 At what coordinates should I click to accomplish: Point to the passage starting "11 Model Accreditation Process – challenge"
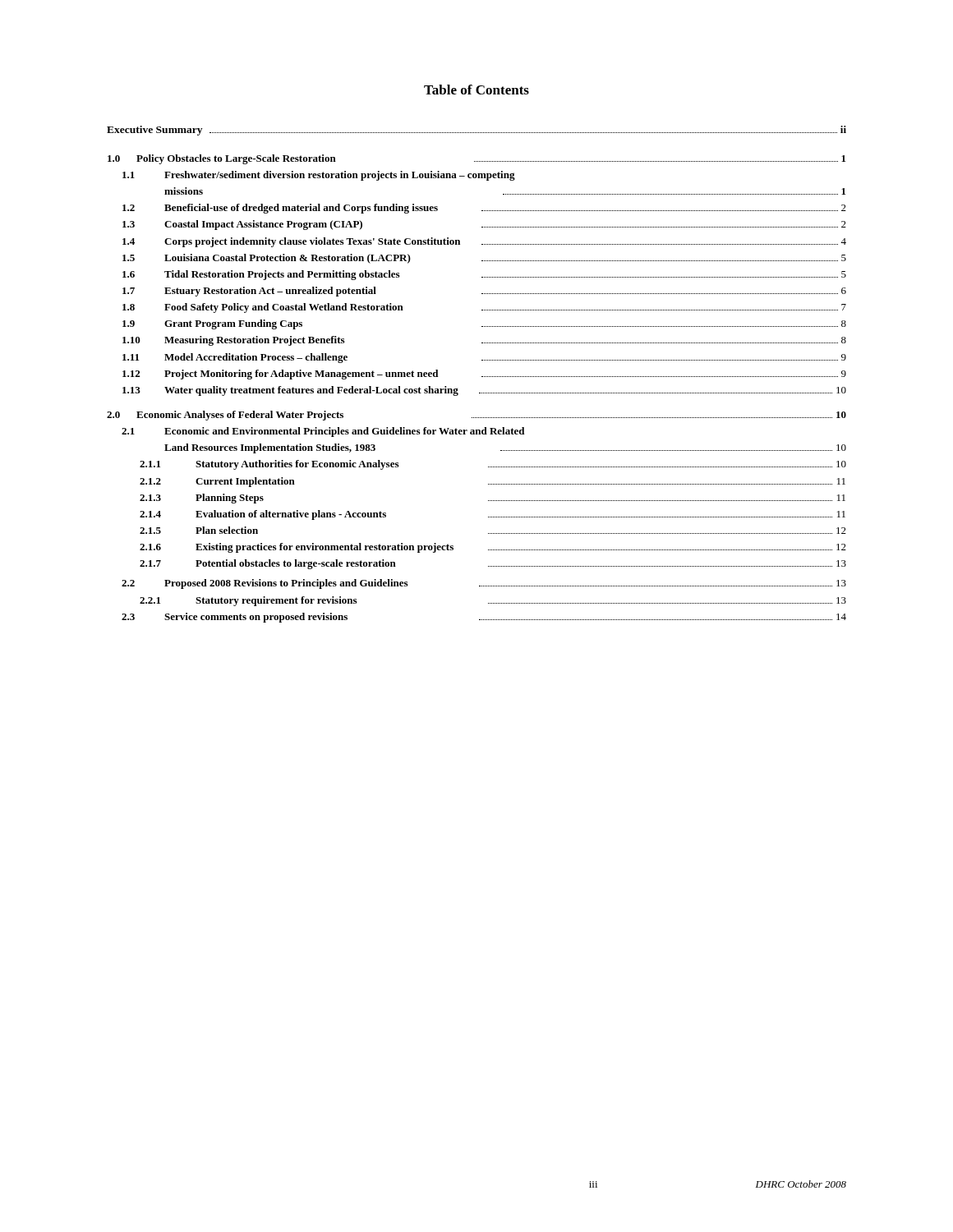pyautogui.click(x=484, y=357)
